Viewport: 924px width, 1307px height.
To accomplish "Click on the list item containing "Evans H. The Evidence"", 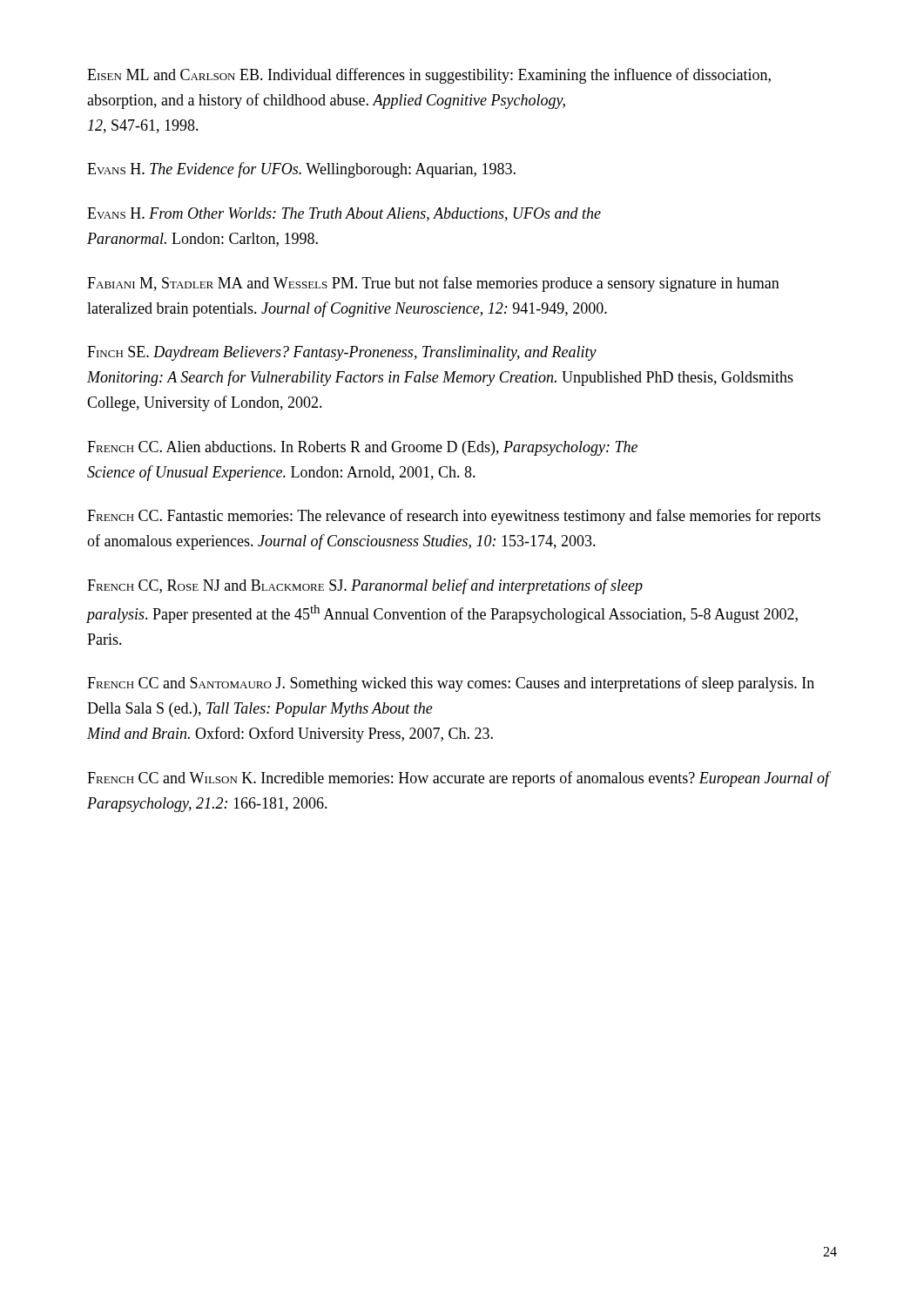I will click(462, 170).
